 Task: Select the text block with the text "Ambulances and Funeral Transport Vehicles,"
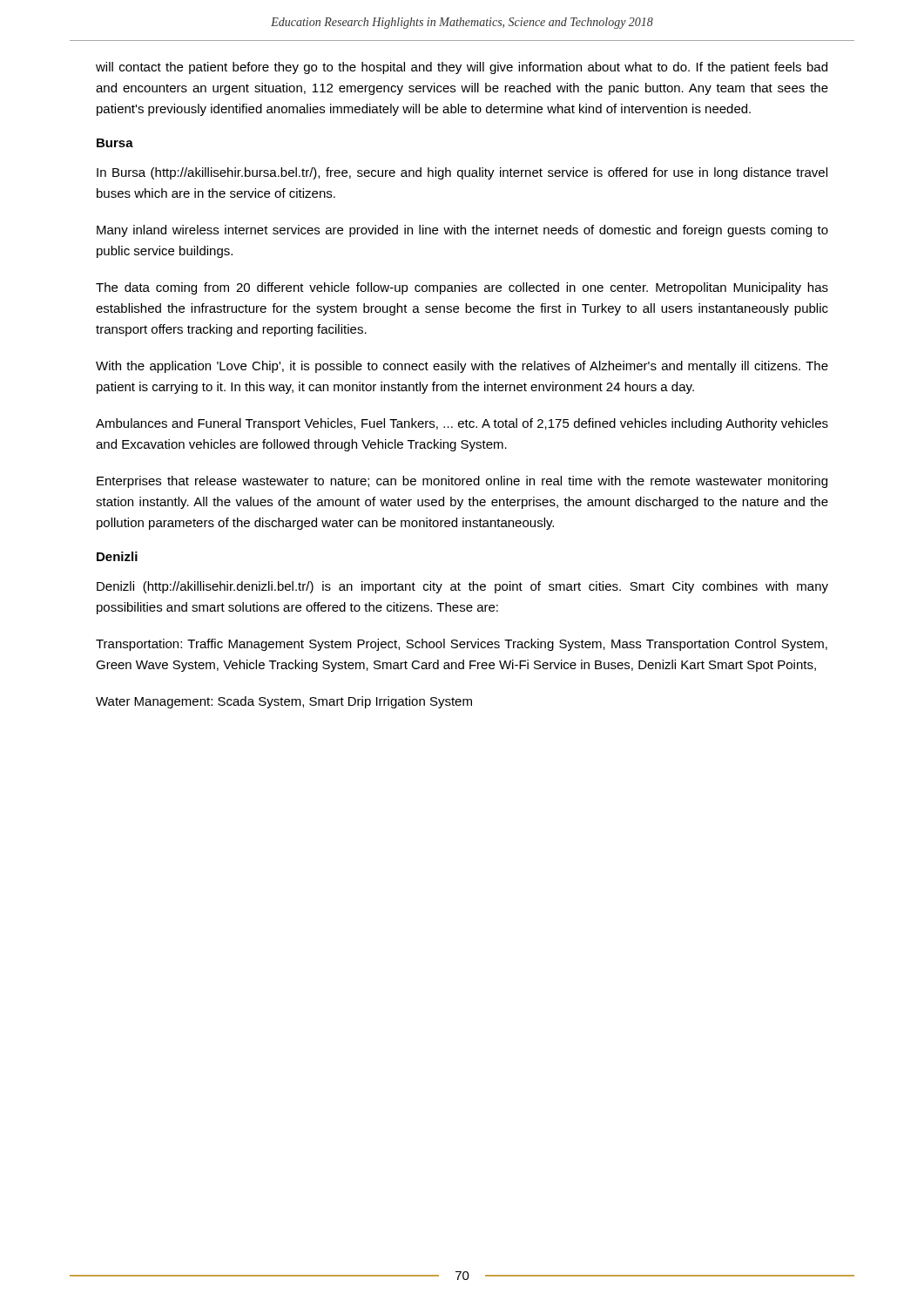[462, 433]
